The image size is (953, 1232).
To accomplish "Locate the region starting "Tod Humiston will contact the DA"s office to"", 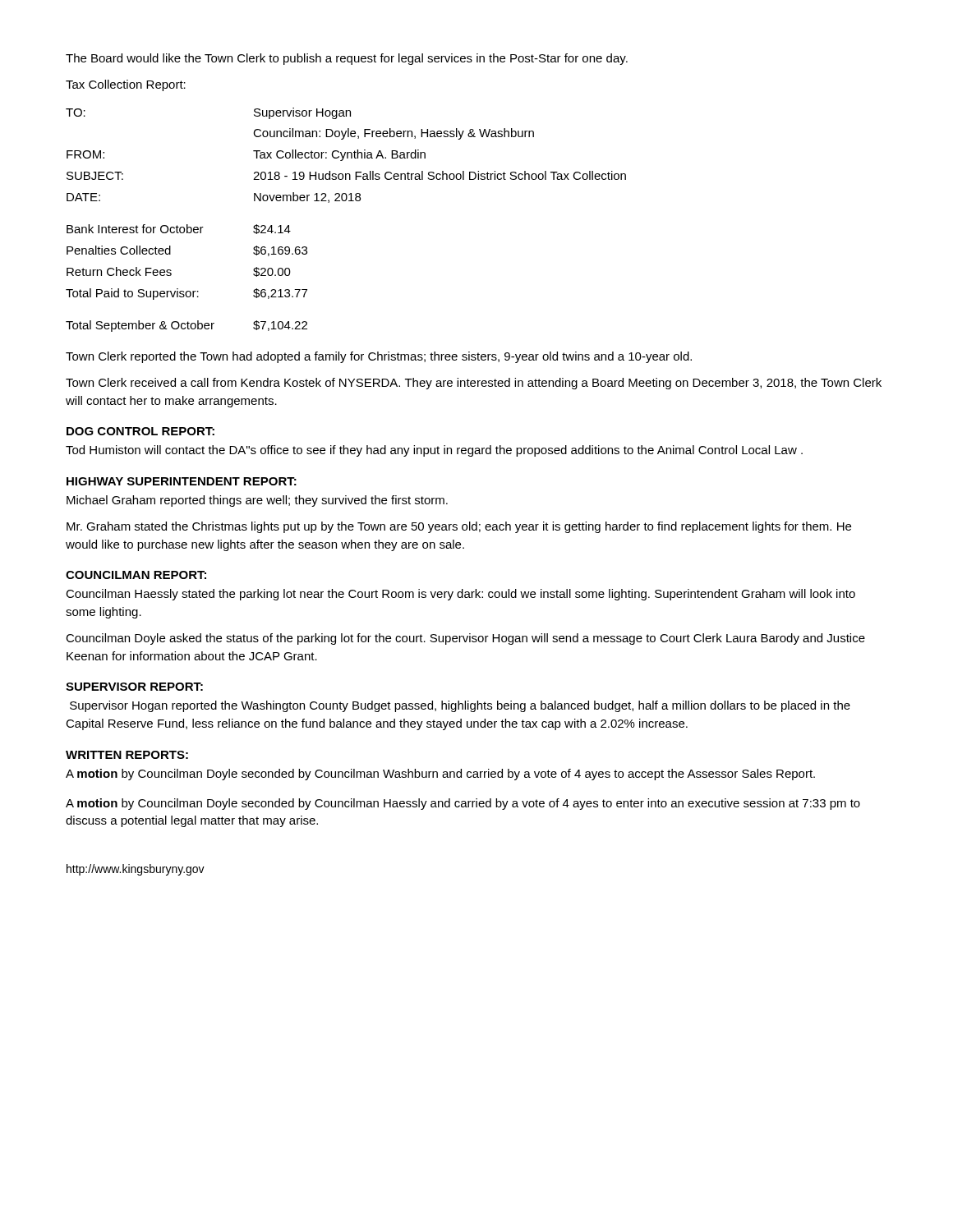I will click(435, 450).
